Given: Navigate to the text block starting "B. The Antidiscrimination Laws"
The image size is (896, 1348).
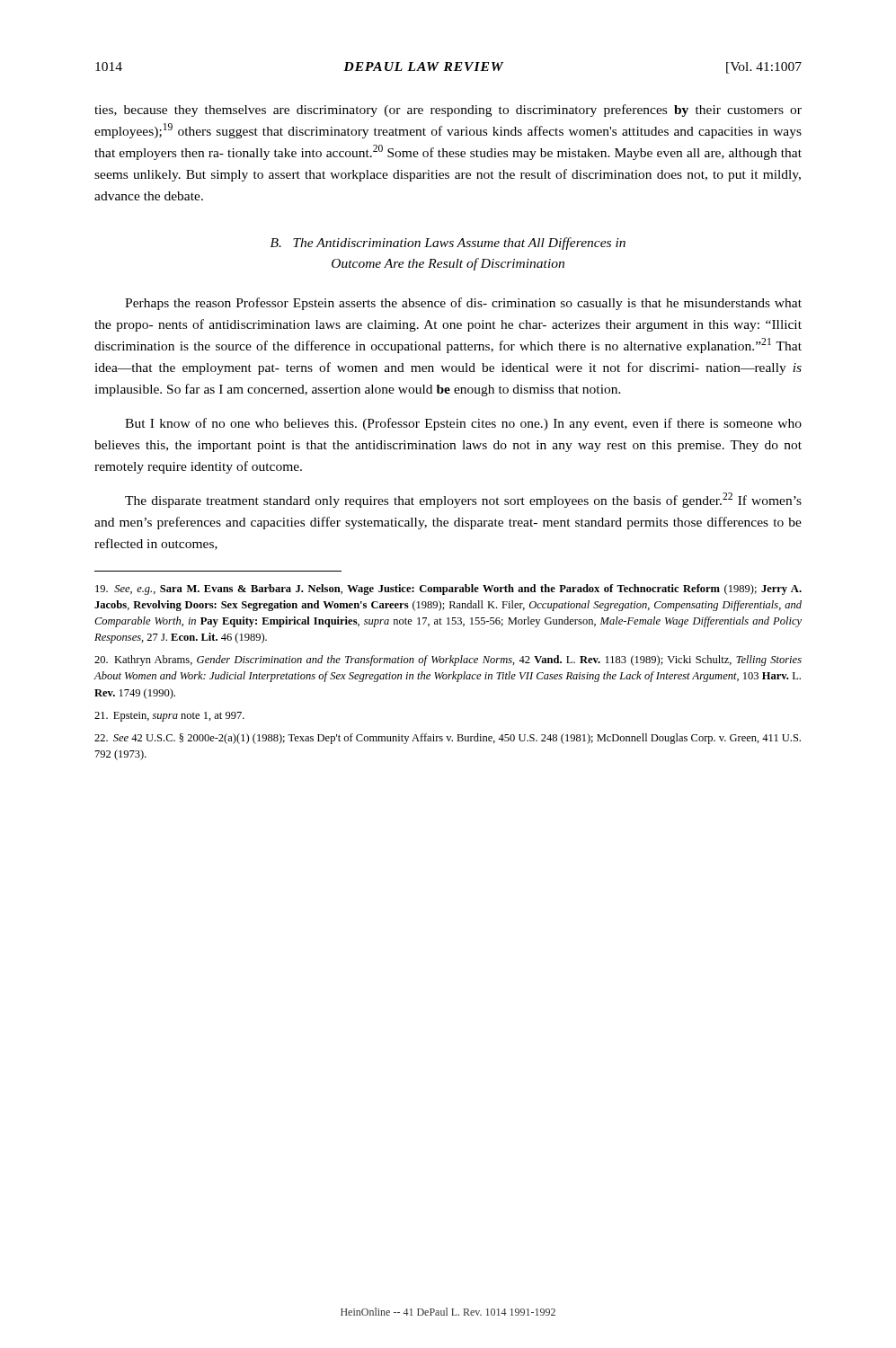Looking at the screenshot, I should click(x=448, y=253).
